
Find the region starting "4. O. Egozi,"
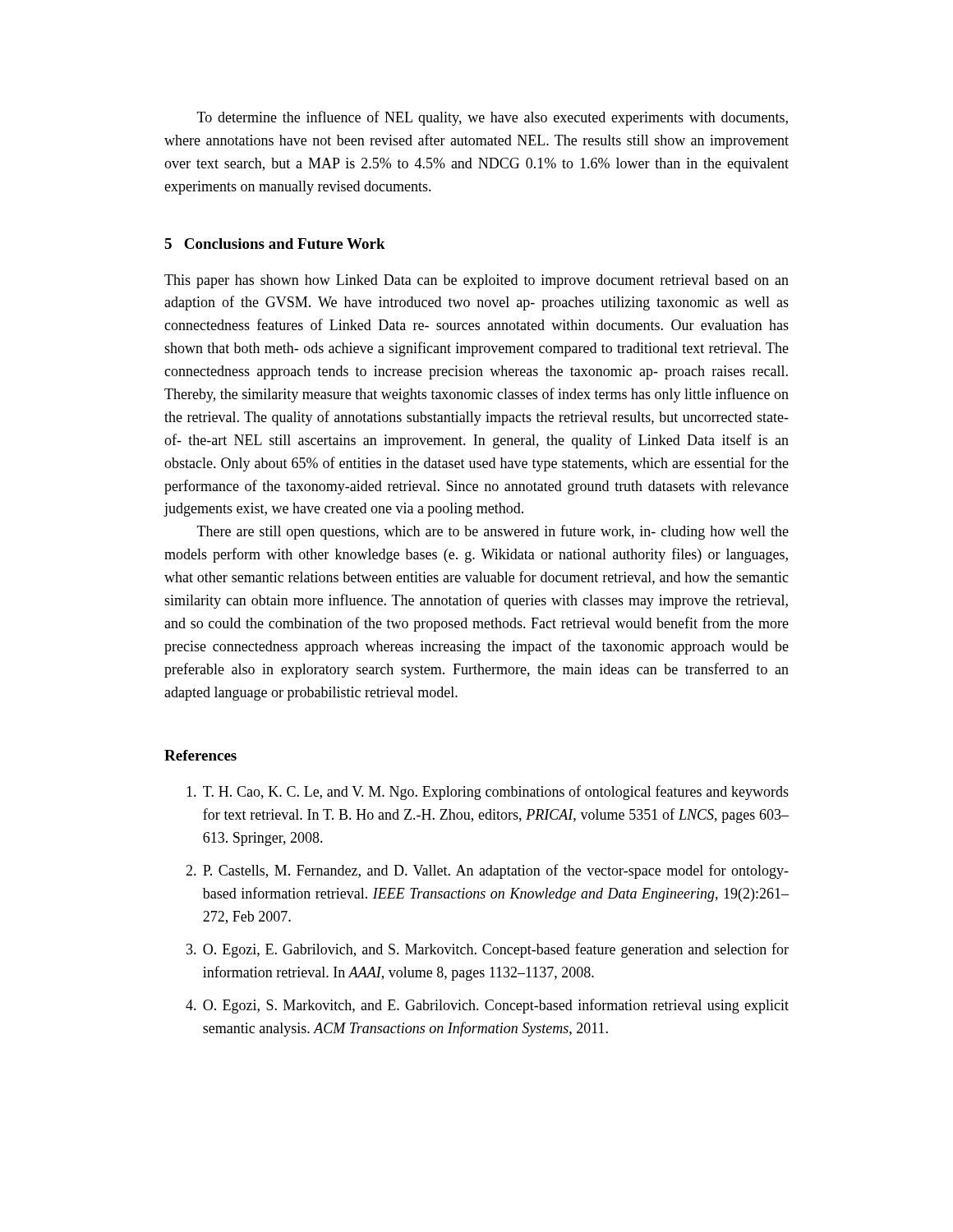coord(476,1017)
